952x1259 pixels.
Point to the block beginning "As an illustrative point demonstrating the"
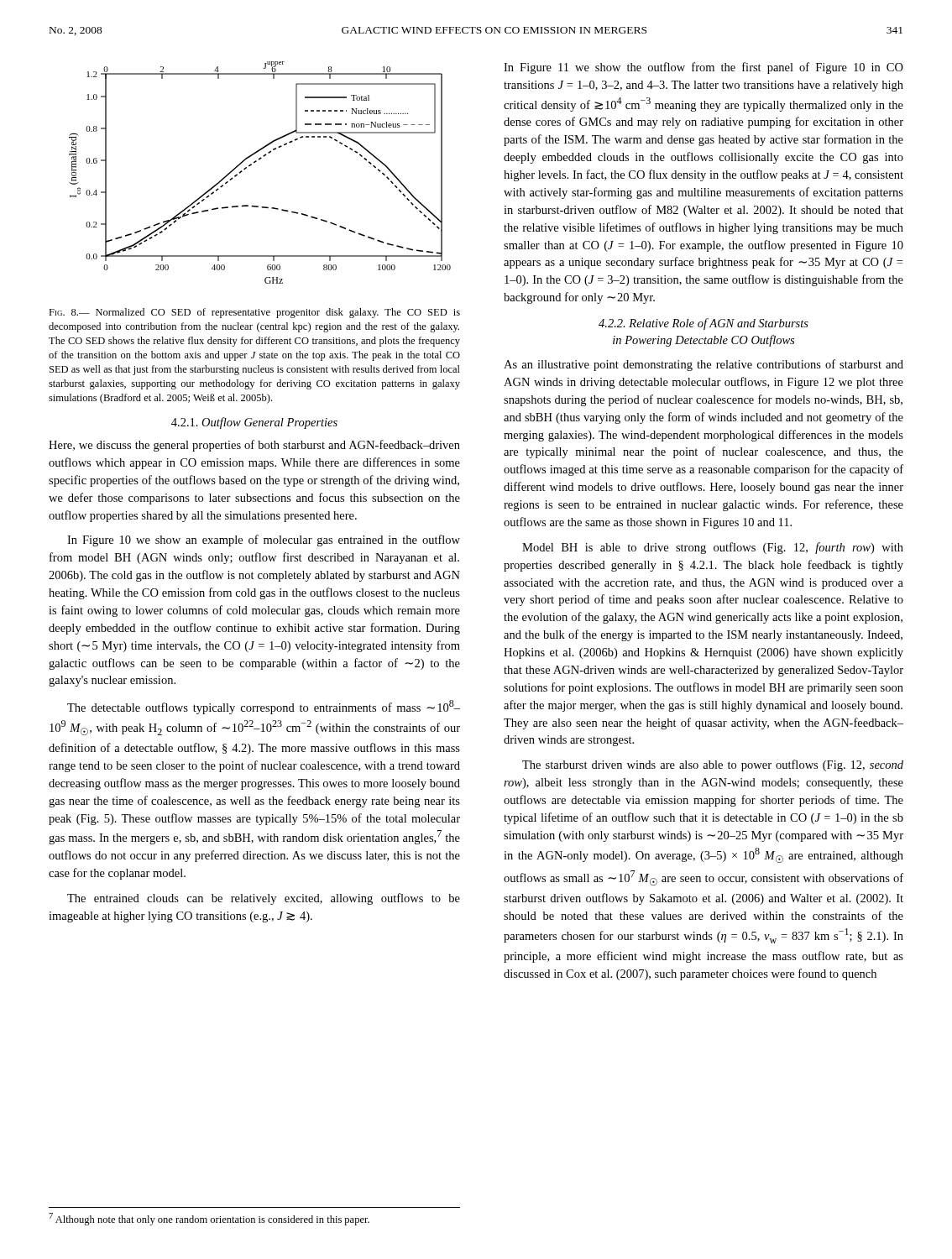click(x=704, y=669)
